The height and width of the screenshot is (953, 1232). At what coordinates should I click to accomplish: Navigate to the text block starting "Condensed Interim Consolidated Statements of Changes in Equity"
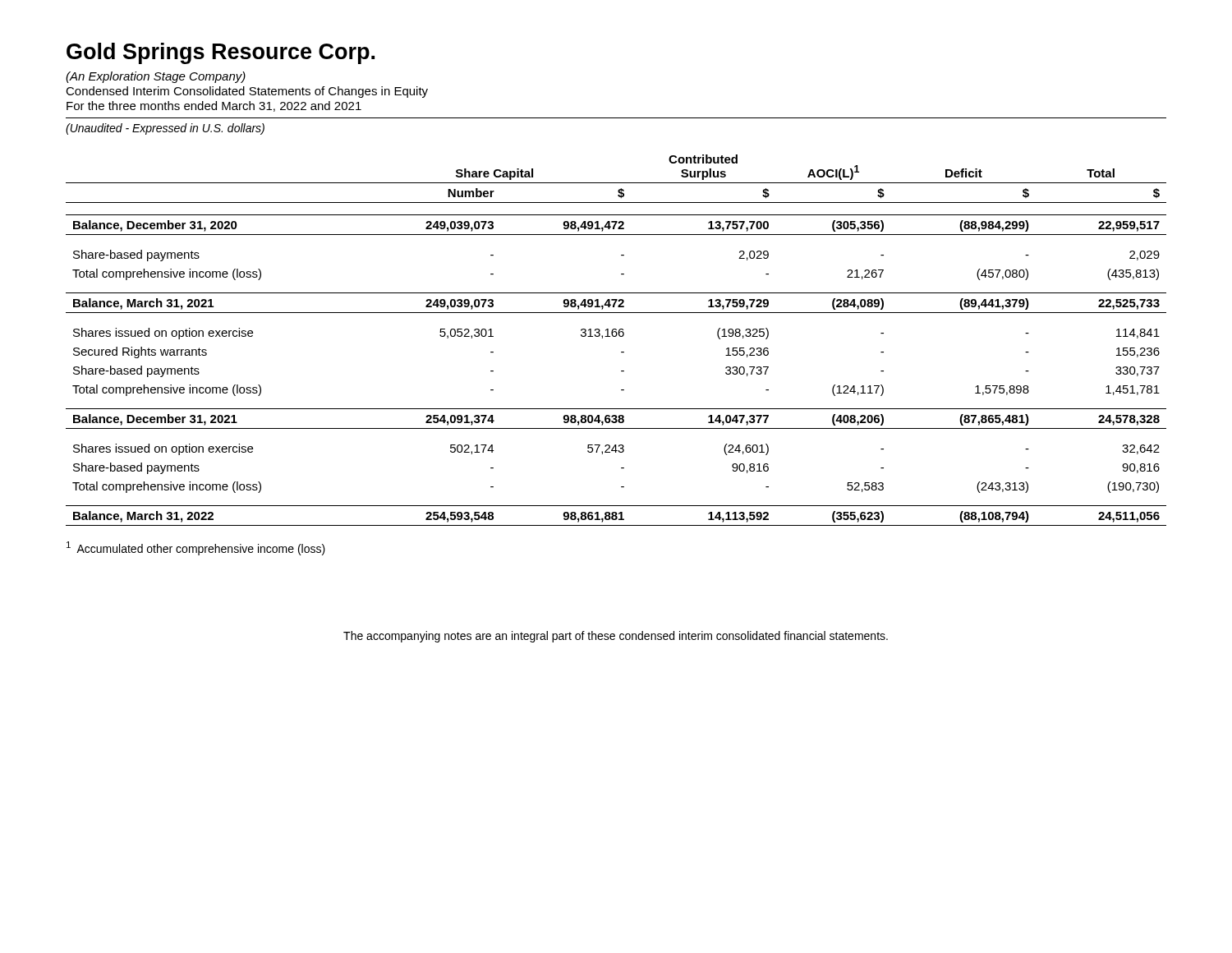[x=247, y=91]
